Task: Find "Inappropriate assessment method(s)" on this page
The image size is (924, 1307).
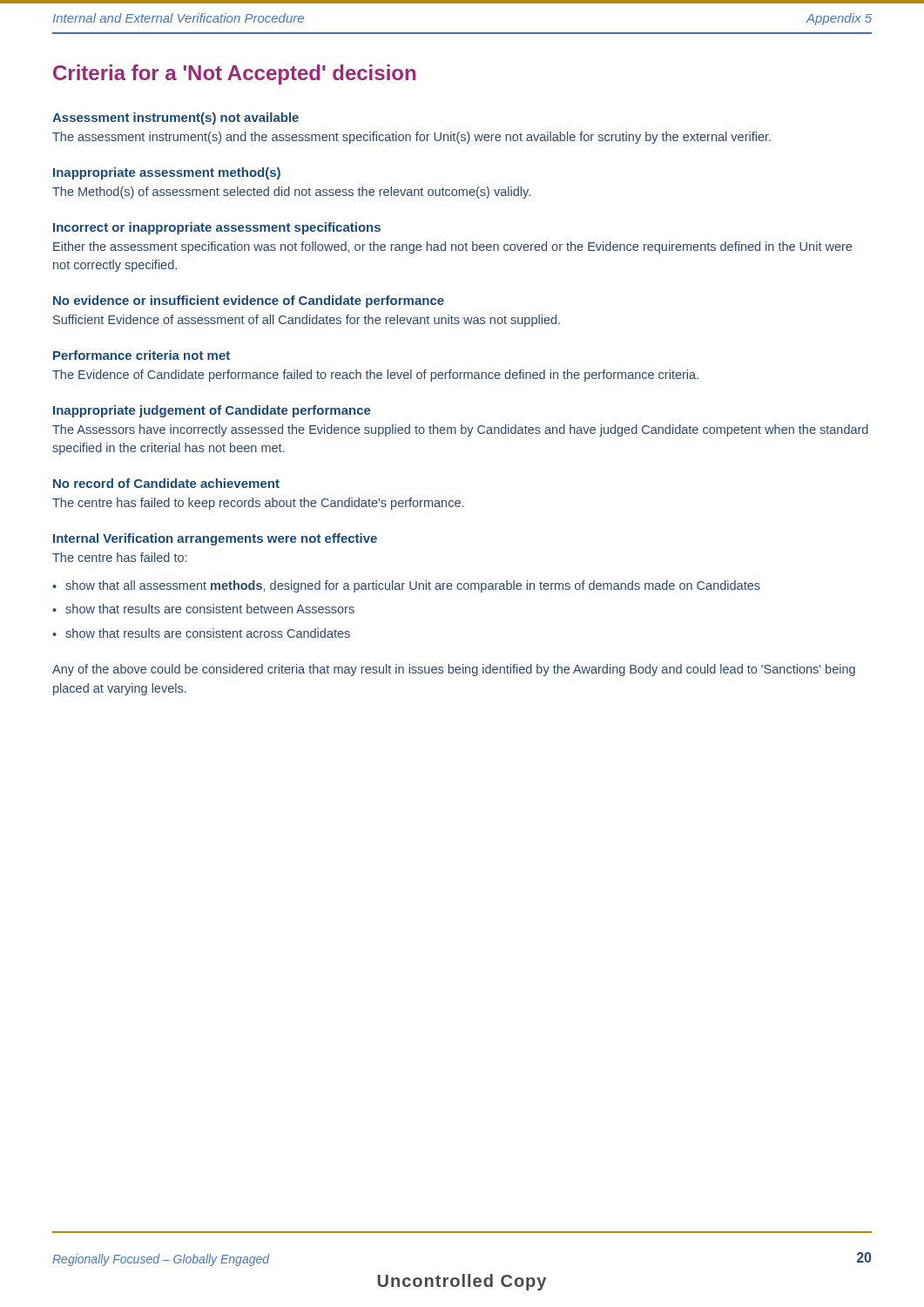Action: (167, 172)
